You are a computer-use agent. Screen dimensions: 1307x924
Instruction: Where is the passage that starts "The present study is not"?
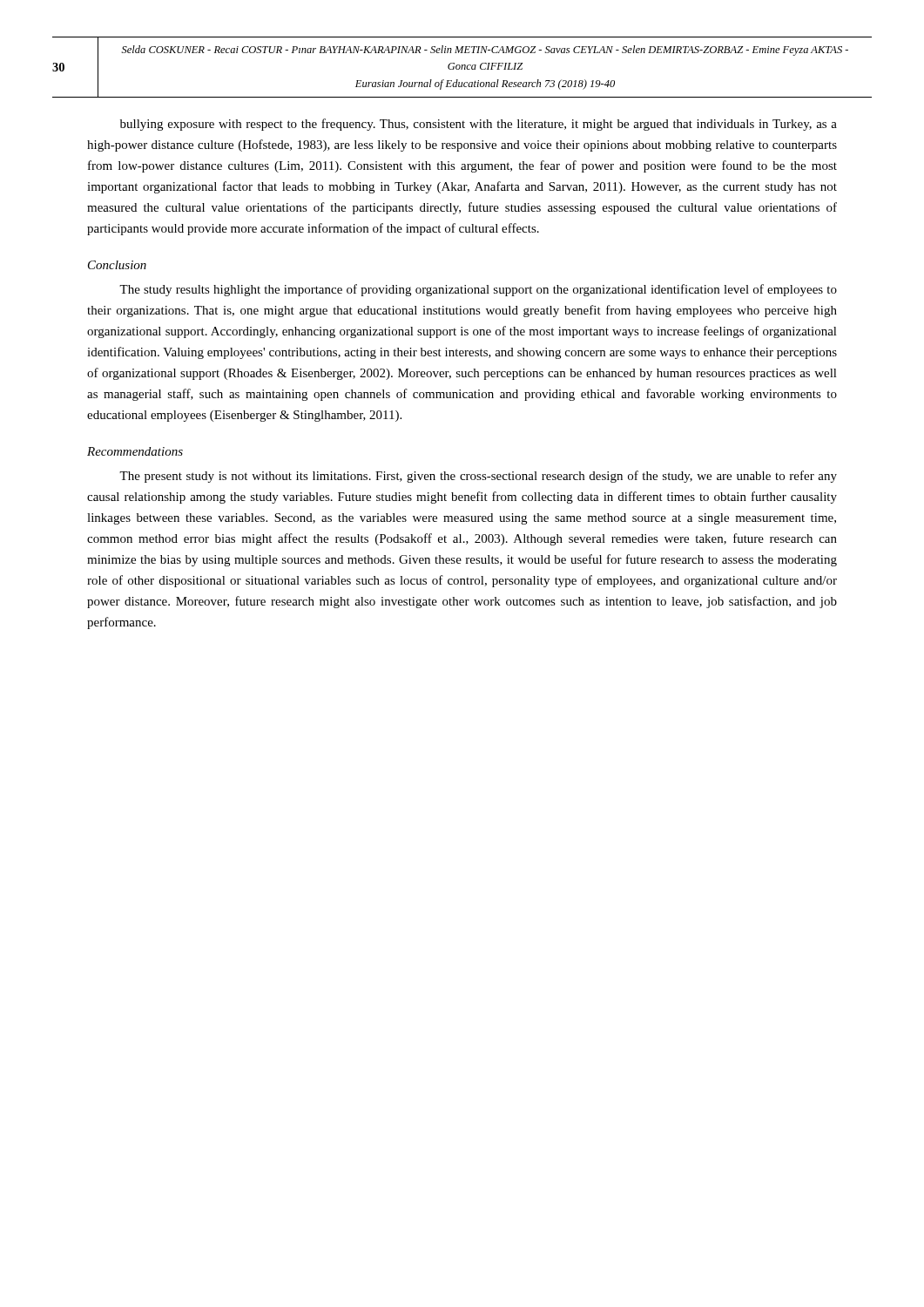(462, 549)
